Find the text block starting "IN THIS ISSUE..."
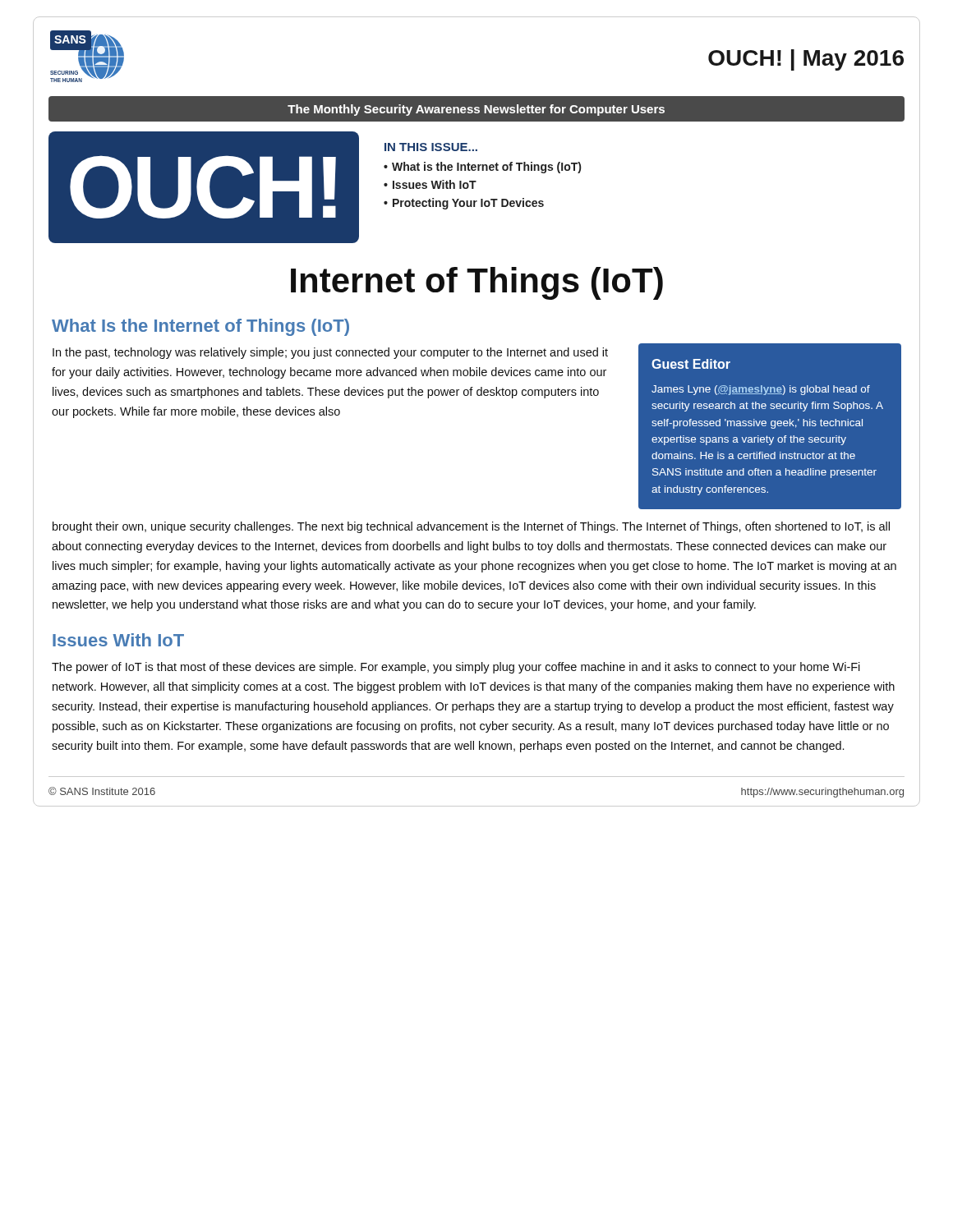The width and height of the screenshot is (953, 1232). pyautogui.click(x=431, y=147)
